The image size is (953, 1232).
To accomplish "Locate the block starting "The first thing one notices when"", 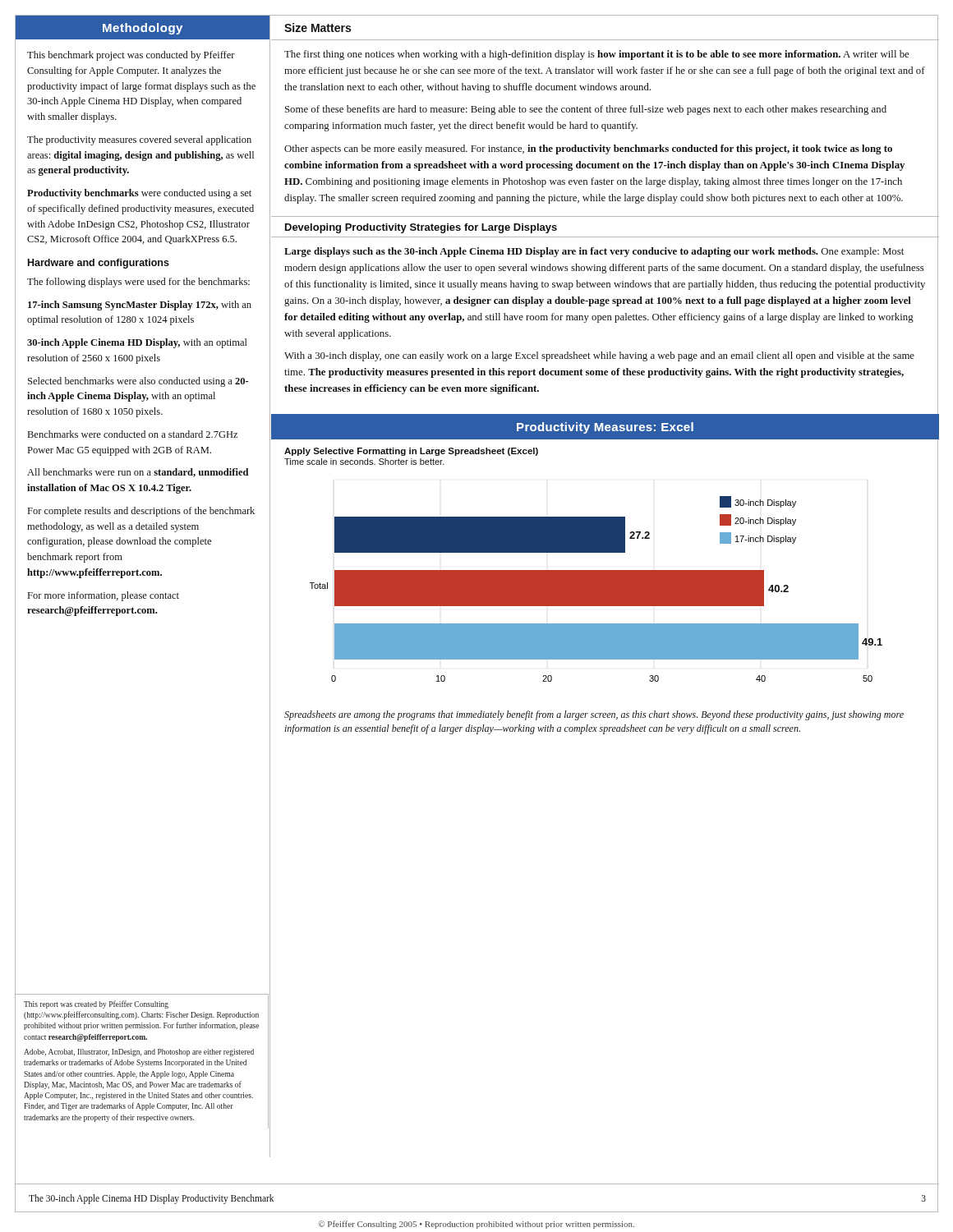I will pos(605,71).
